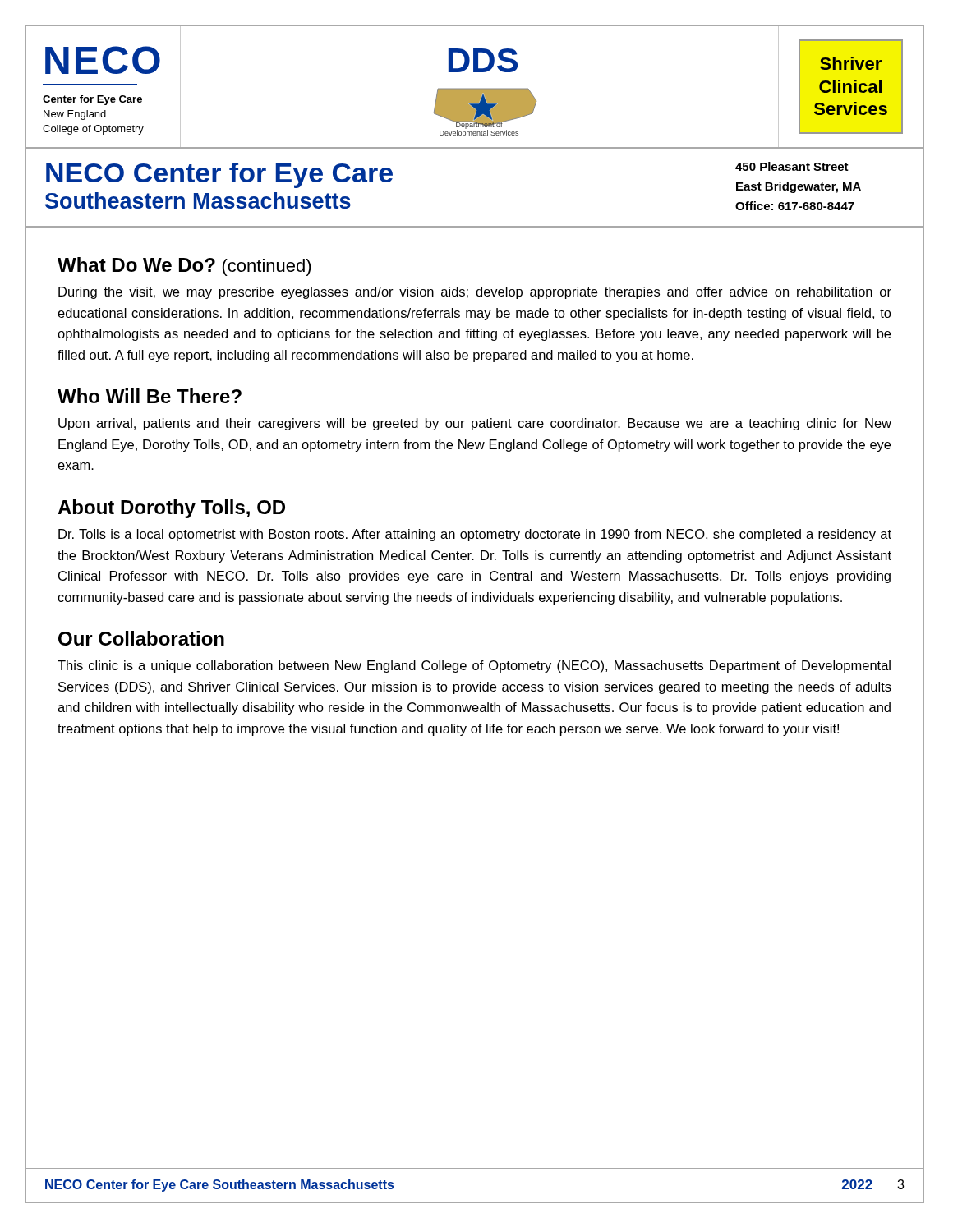Image resolution: width=953 pixels, height=1232 pixels.
Task: Navigate to the region starting "About Dorothy Tolls, OD"
Action: (172, 507)
